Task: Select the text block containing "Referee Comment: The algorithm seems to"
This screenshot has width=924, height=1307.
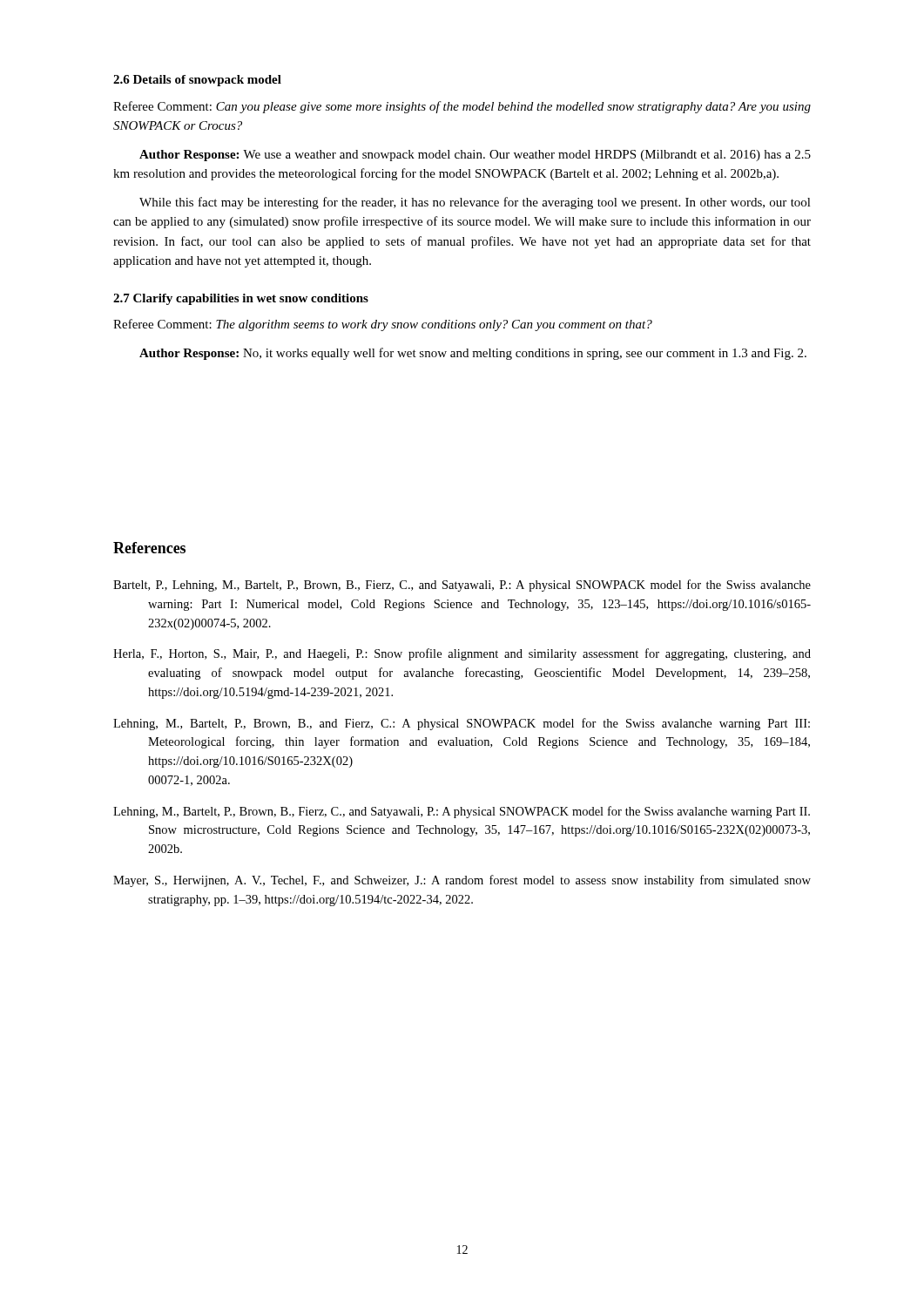Action: tap(383, 324)
